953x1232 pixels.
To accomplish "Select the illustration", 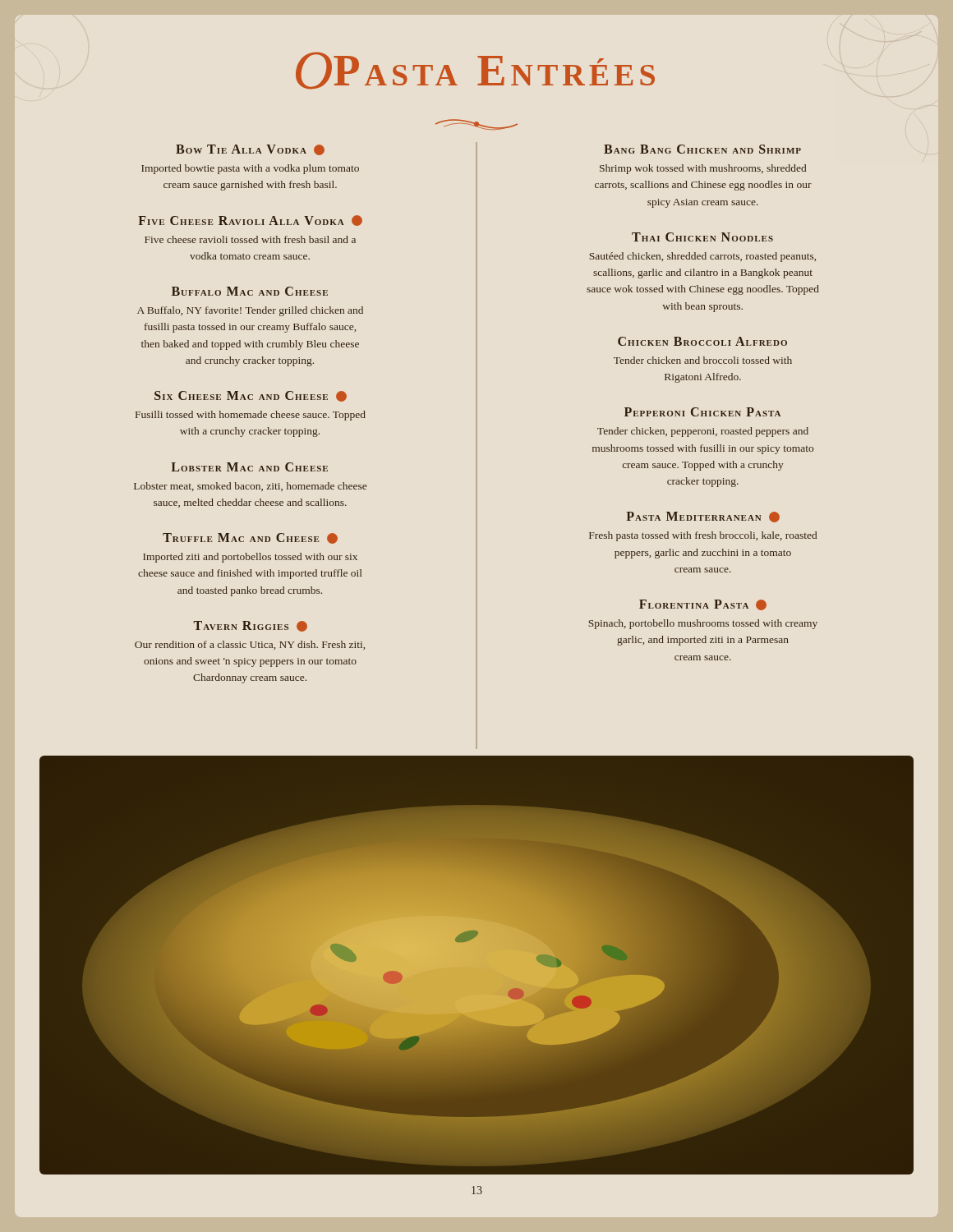I will click(476, 126).
